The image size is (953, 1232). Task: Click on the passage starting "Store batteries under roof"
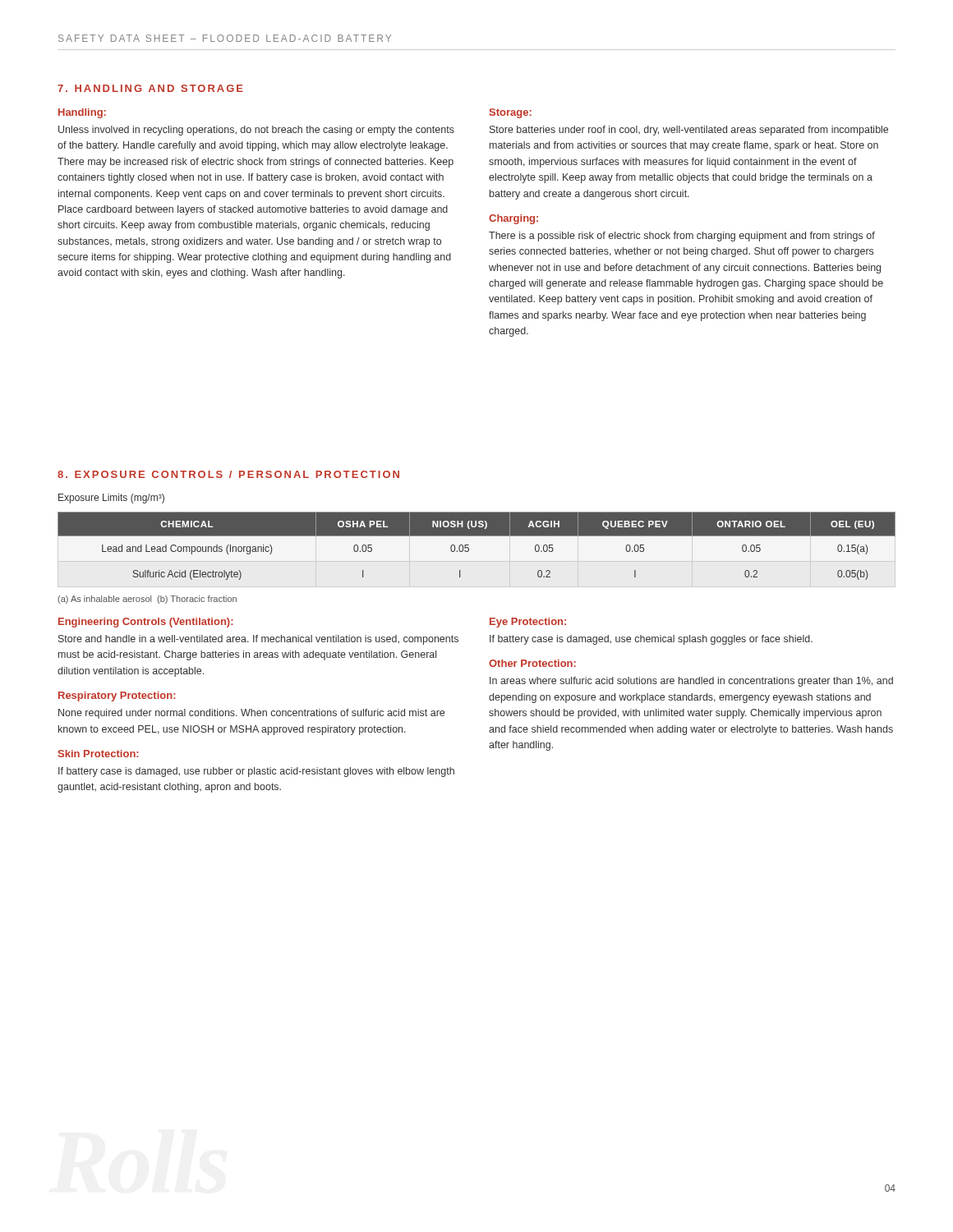[x=689, y=162]
